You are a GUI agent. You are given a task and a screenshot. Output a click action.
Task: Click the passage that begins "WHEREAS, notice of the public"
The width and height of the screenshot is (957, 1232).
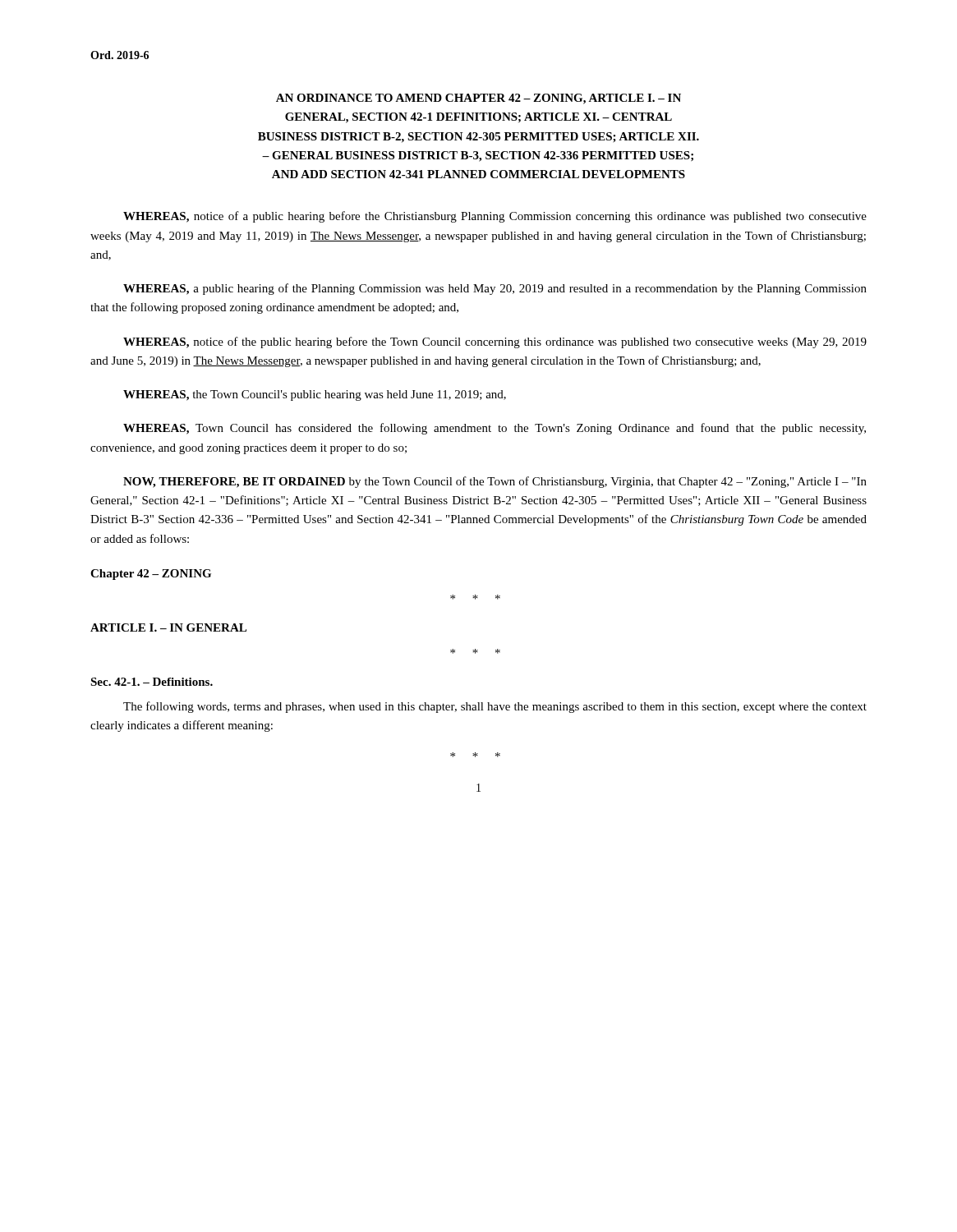coord(478,351)
